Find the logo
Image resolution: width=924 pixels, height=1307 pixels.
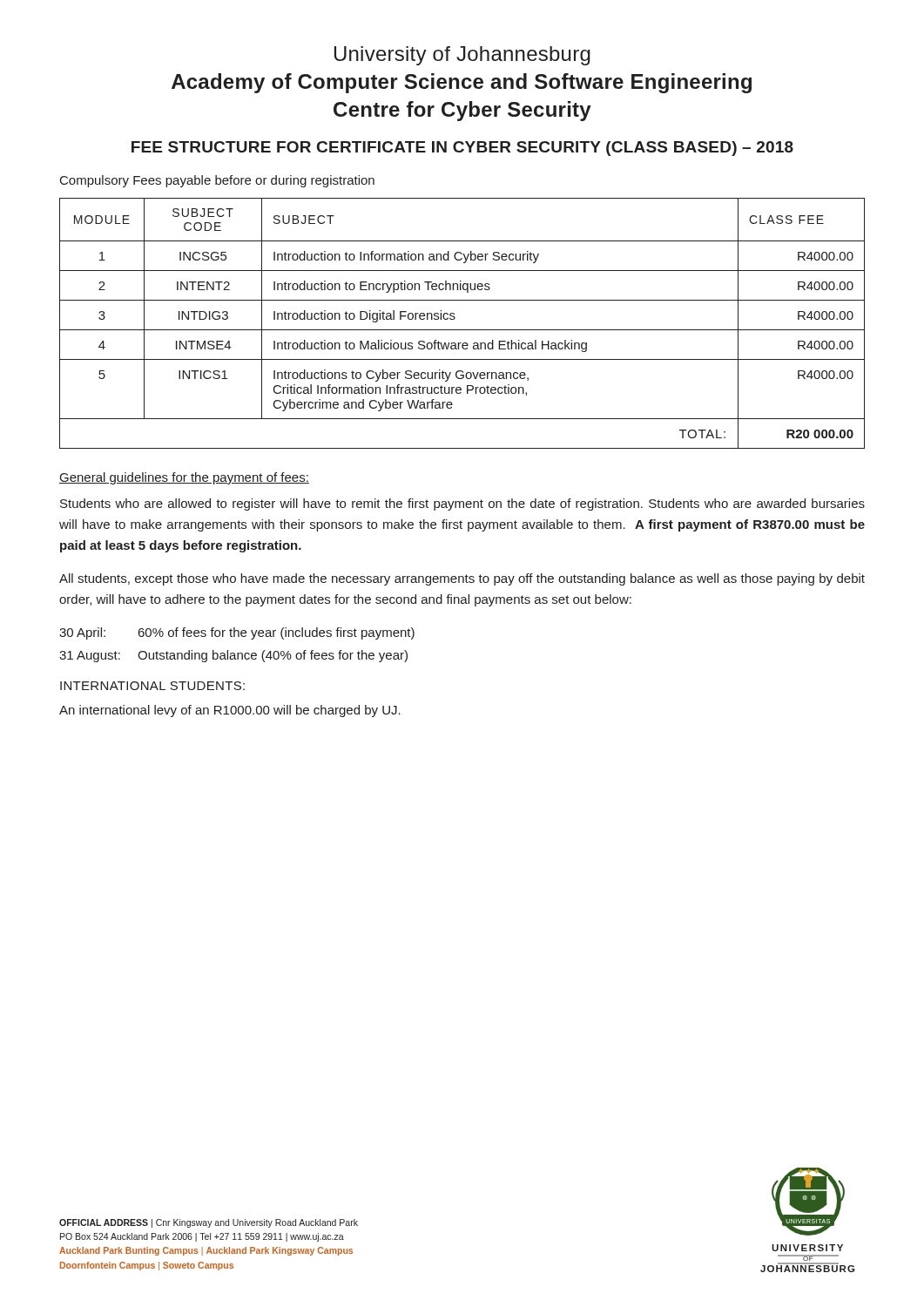click(808, 1220)
